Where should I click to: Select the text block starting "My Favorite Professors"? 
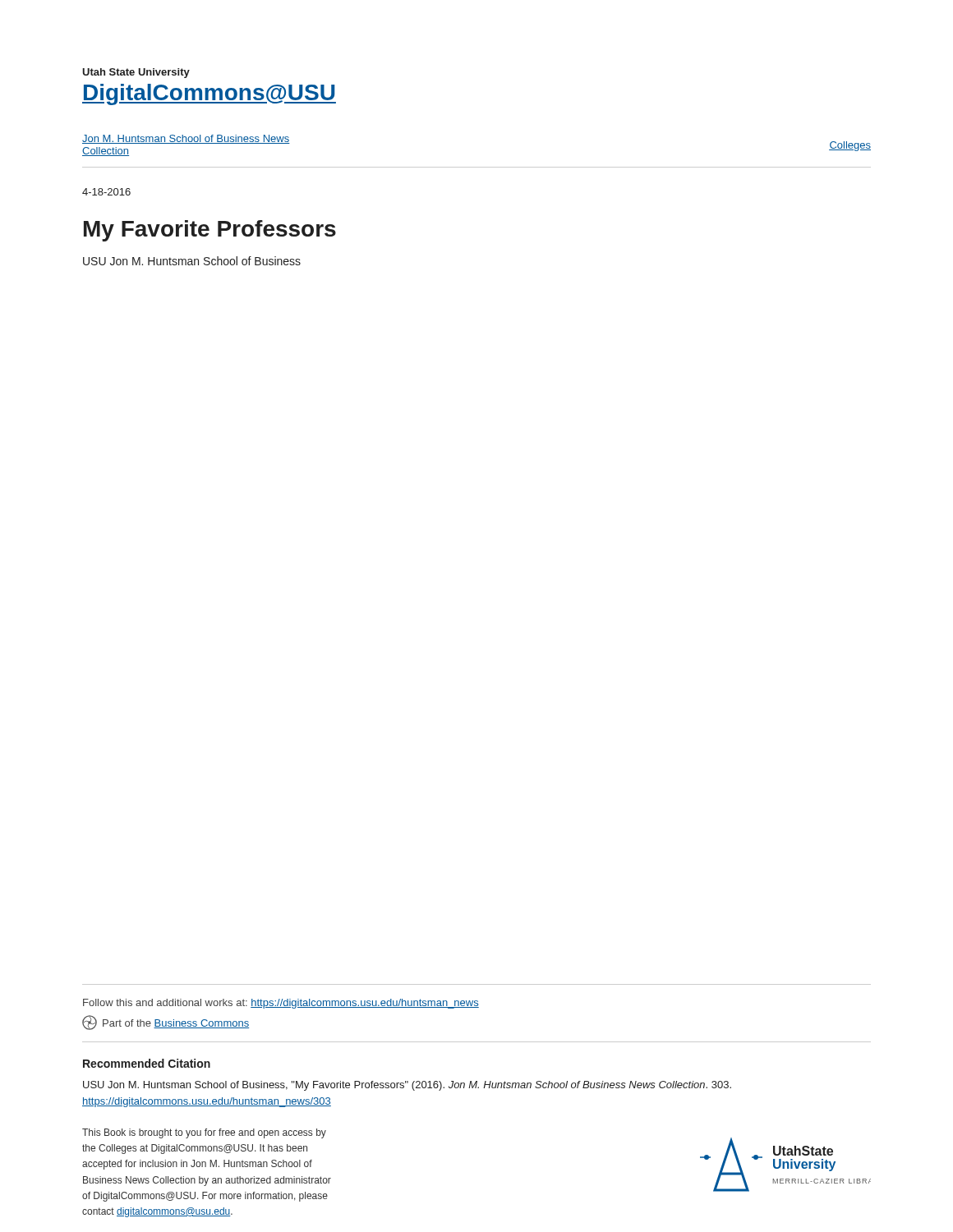209,229
